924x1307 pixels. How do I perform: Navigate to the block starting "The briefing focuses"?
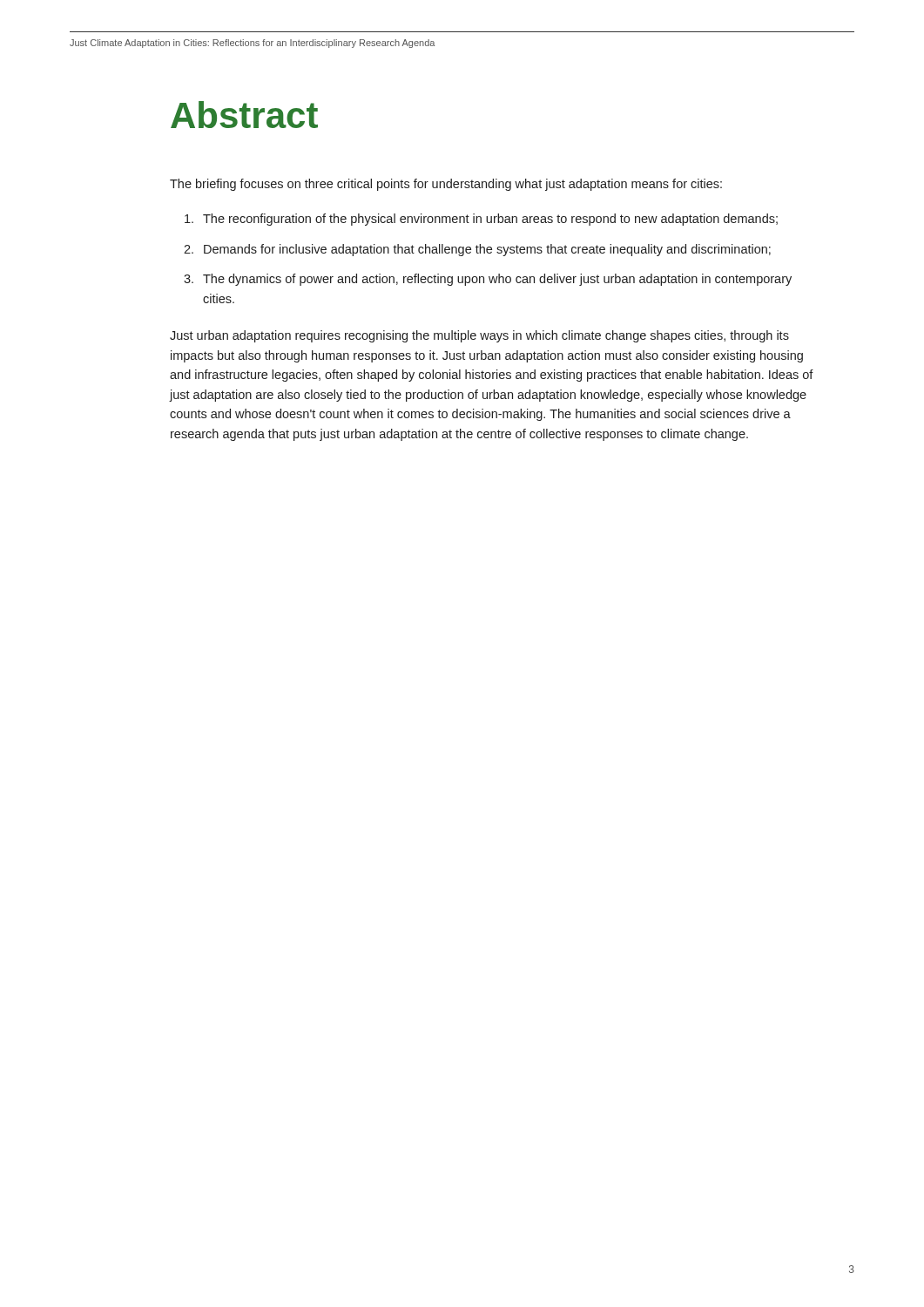[x=446, y=184]
